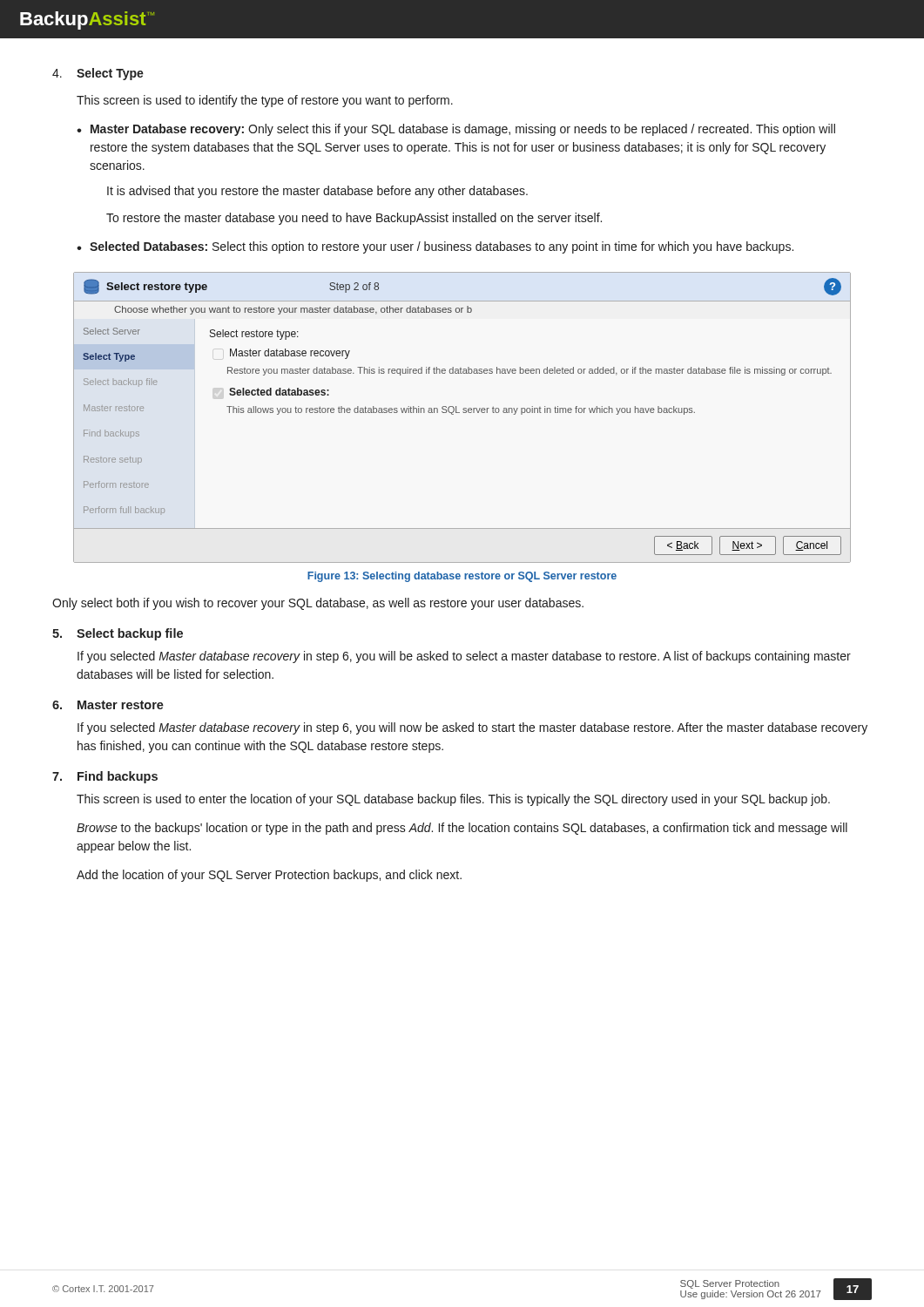Locate the text block starting "Figure 13: Selecting"

coord(462,576)
